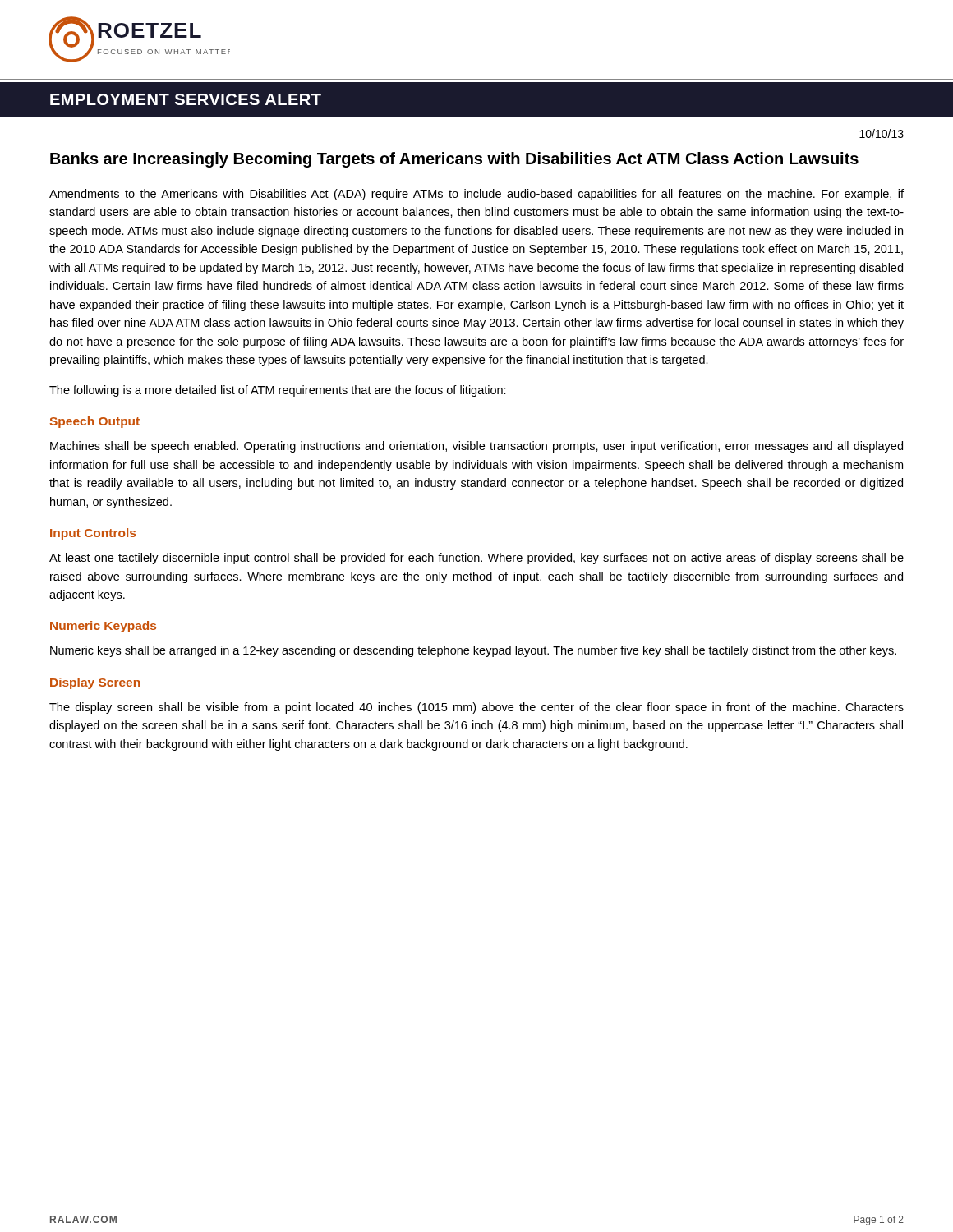Image resolution: width=953 pixels, height=1232 pixels.
Task: Where does it say "Display Screen"?
Action: coord(95,682)
